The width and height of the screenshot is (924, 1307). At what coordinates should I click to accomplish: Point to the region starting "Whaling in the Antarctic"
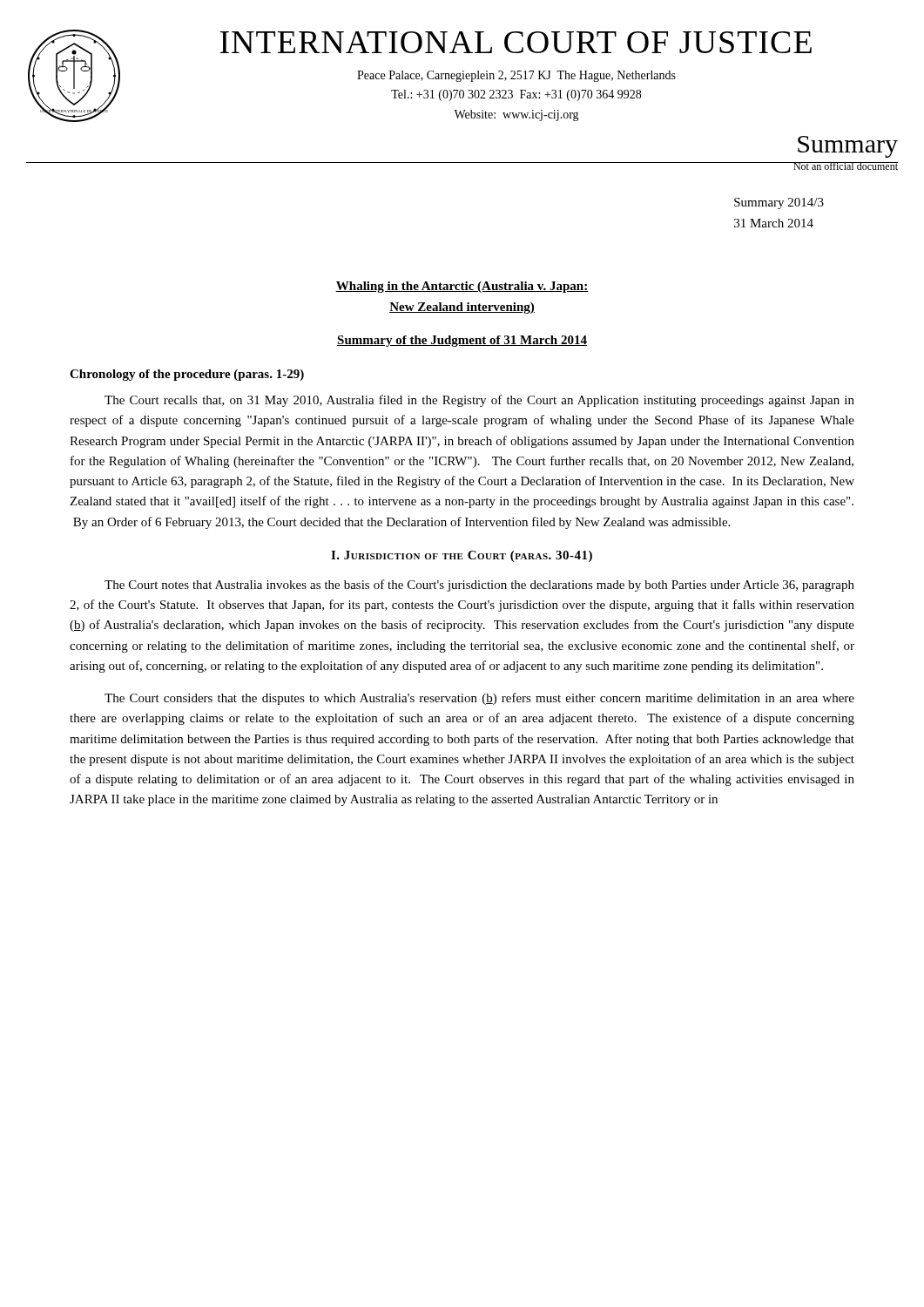click(462, 296)
